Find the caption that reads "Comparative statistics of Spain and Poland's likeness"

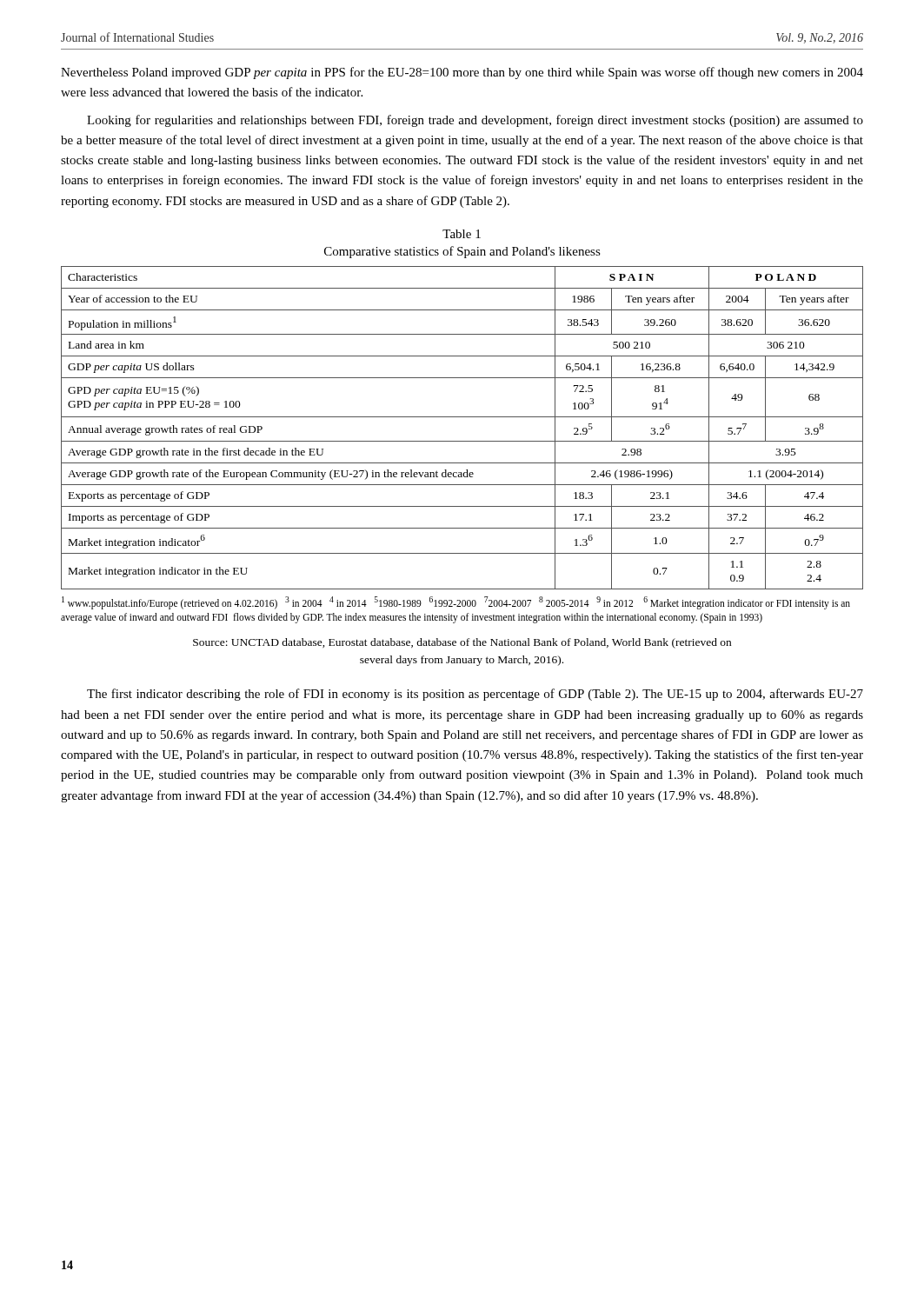click(x=462, y=251)
